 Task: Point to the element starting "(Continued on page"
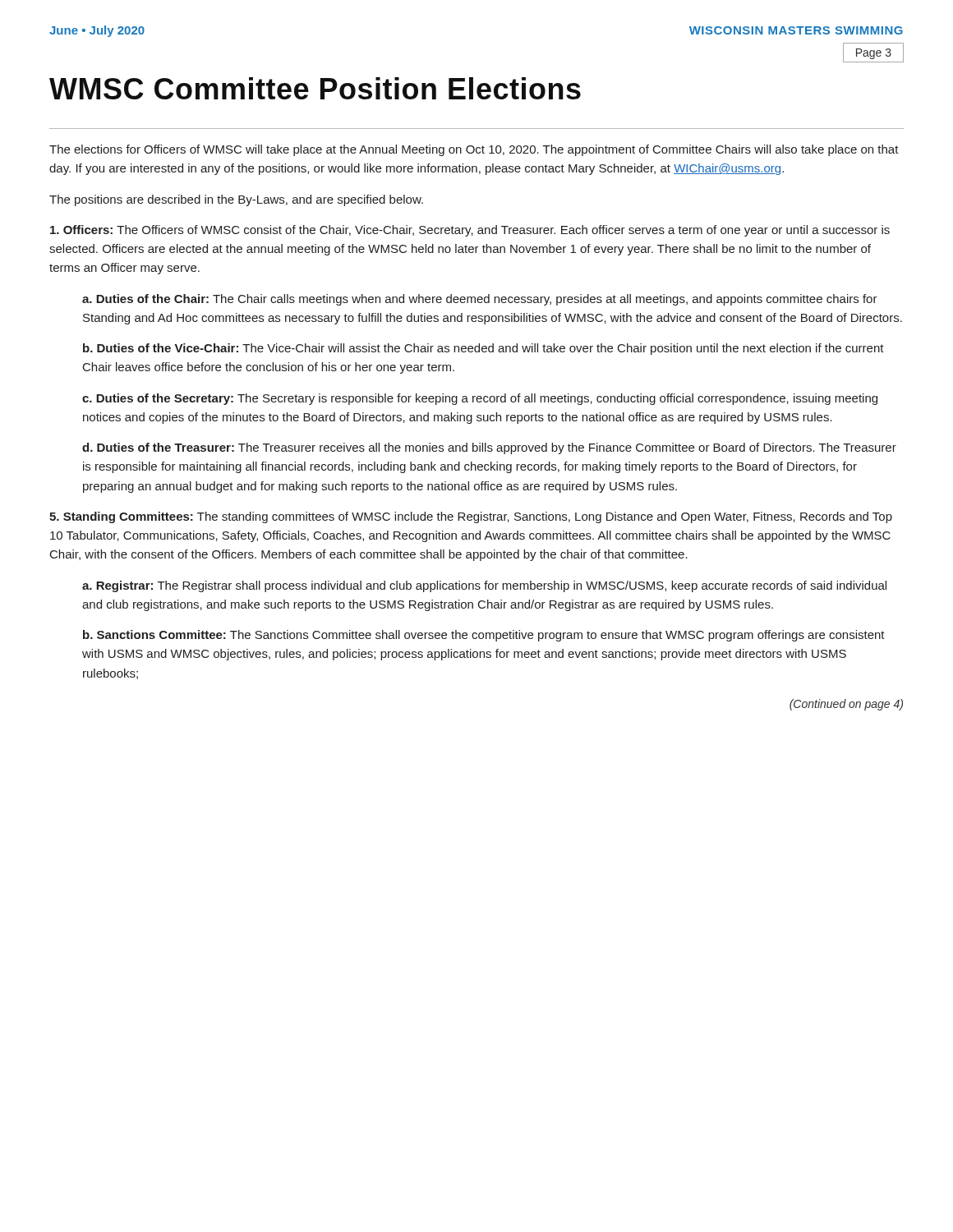(x=847, y=704)
